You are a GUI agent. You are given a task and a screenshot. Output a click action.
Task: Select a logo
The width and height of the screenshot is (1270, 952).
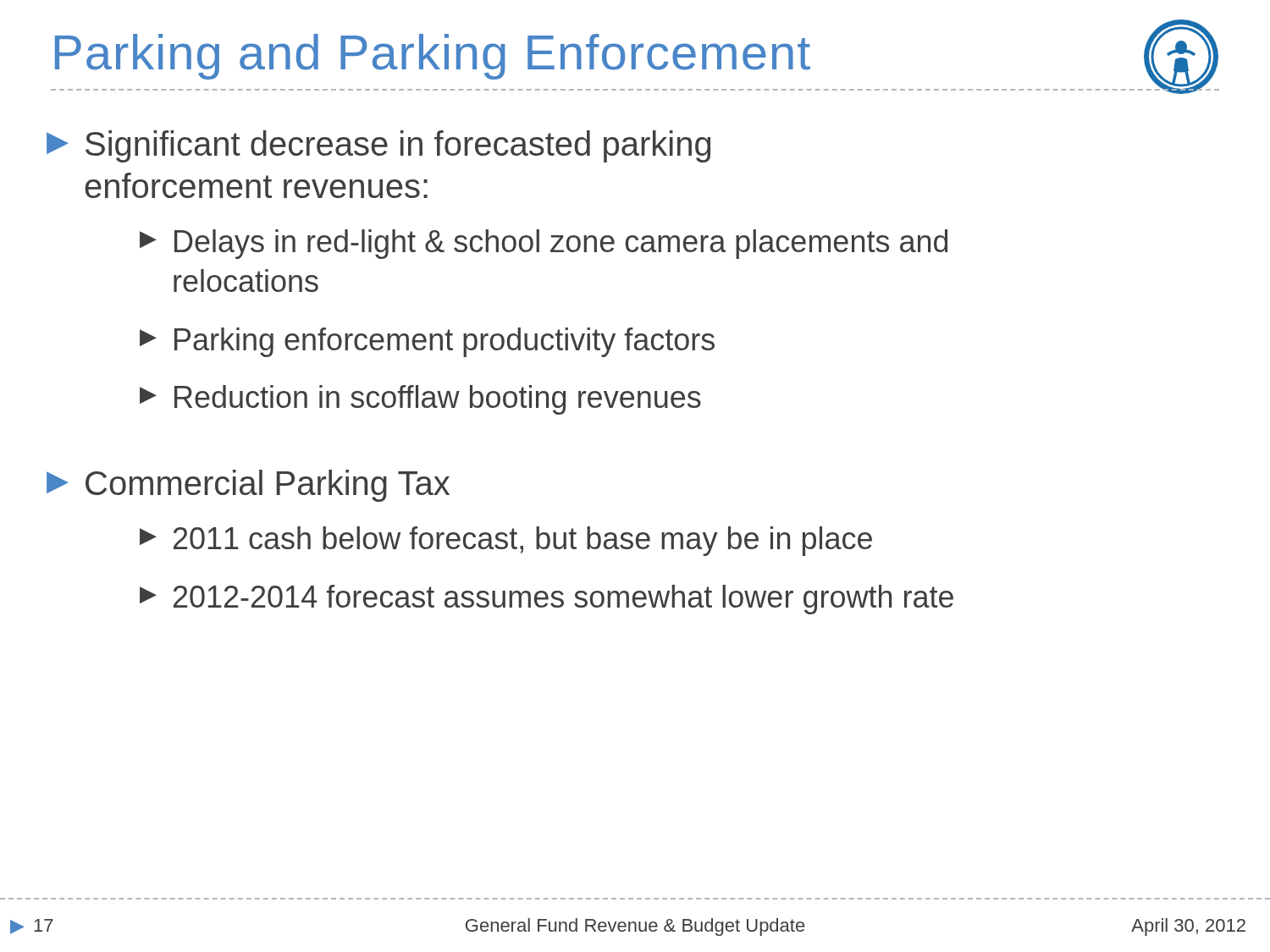coord(1181,57)
